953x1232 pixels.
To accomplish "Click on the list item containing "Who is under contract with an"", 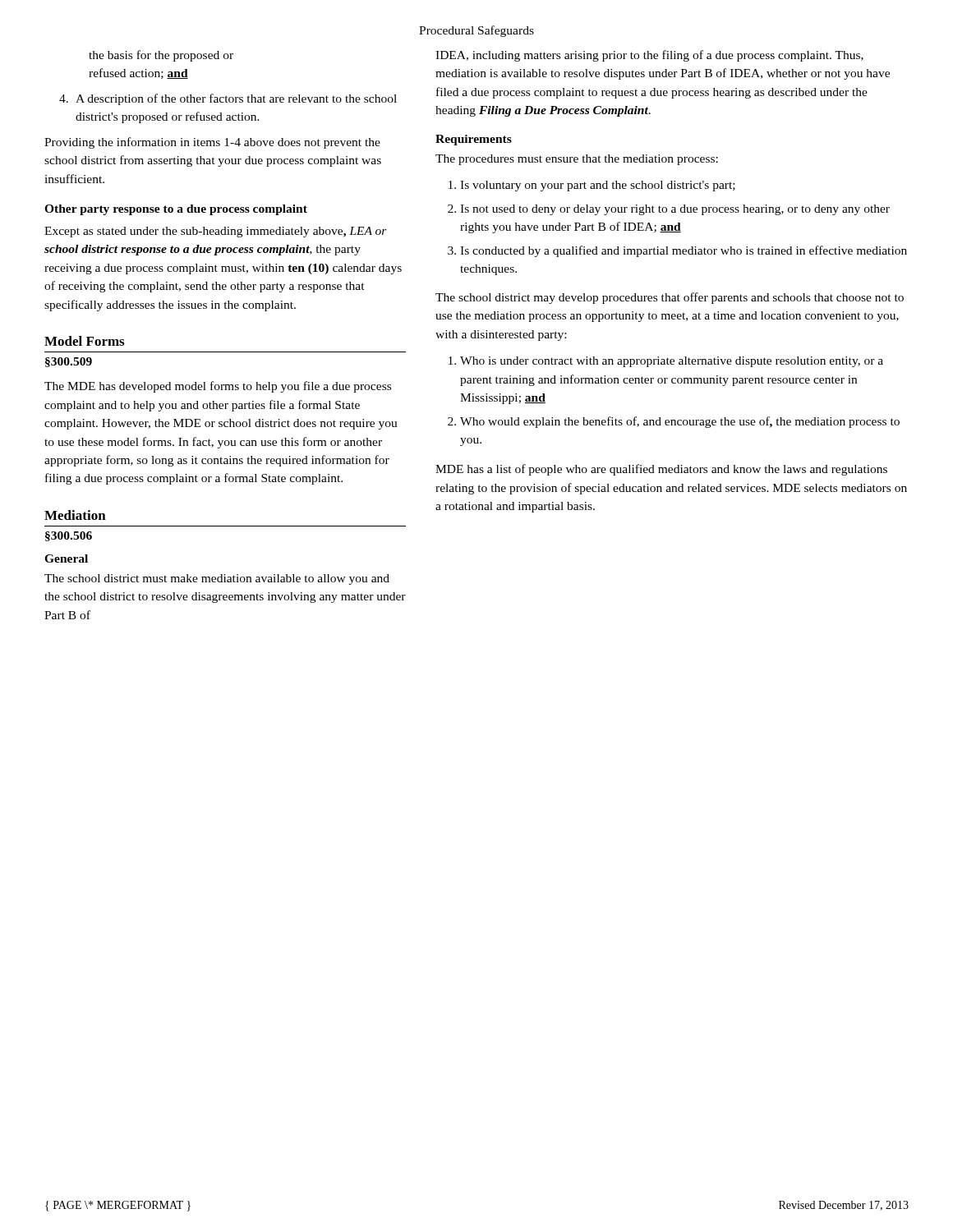I will click(672, 362).
